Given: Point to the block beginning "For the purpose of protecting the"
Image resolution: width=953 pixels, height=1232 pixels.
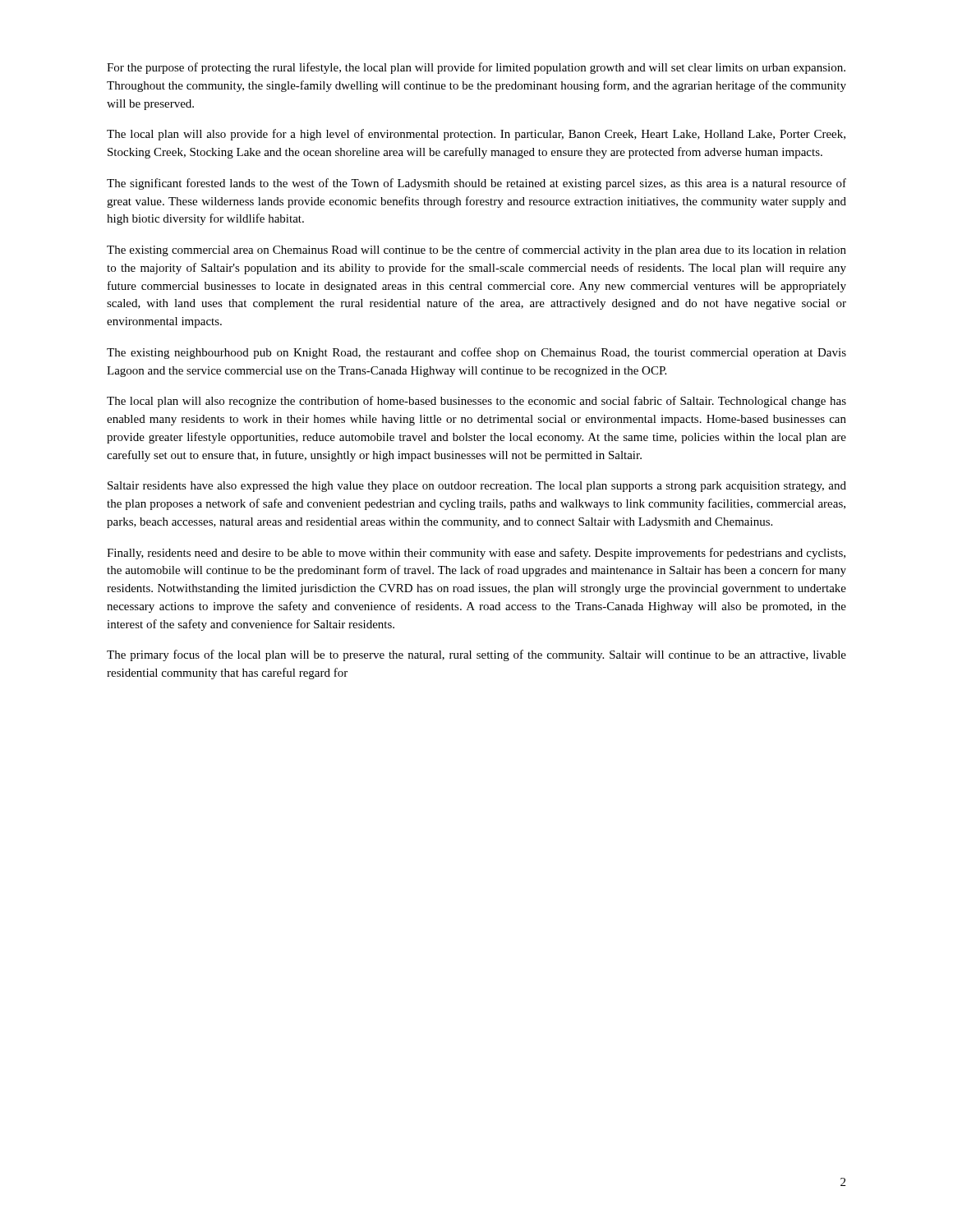Looking at the screenshot, I should point(476,85).
